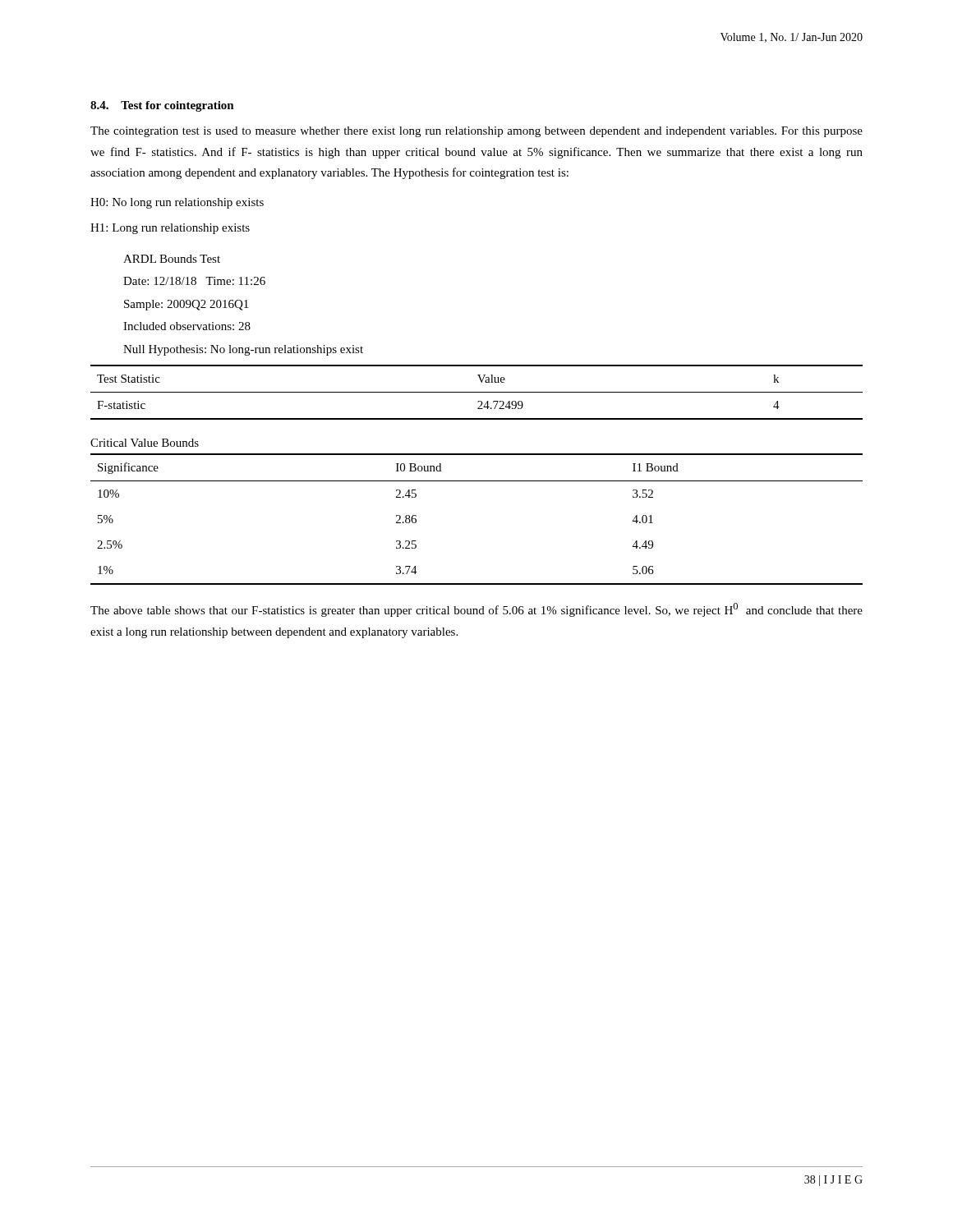
Task: Click on the text that reads "Critical Value Bounds"
Action: (x=145, y=443)
